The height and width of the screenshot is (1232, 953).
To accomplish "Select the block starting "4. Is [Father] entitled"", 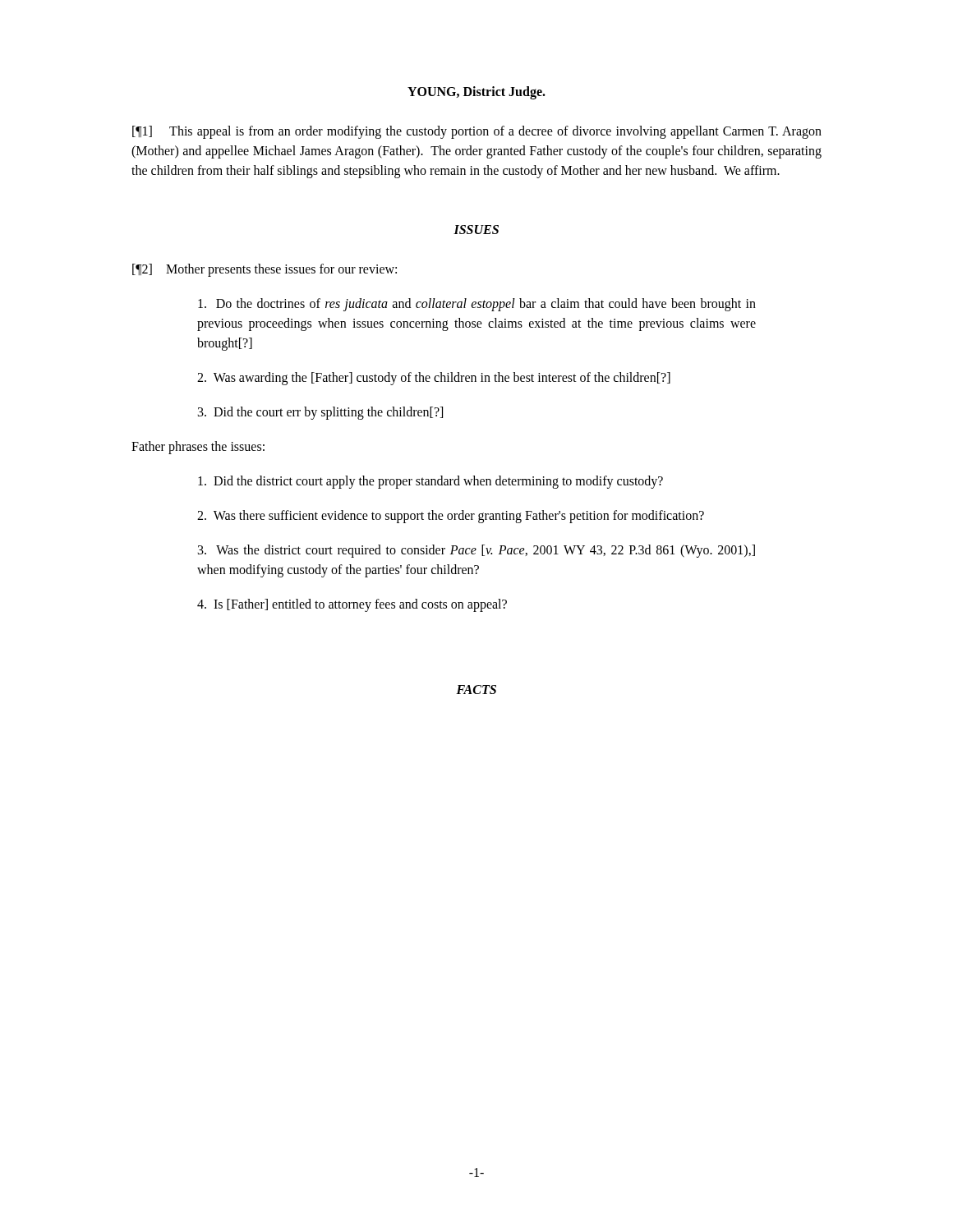I will [352, 604].
